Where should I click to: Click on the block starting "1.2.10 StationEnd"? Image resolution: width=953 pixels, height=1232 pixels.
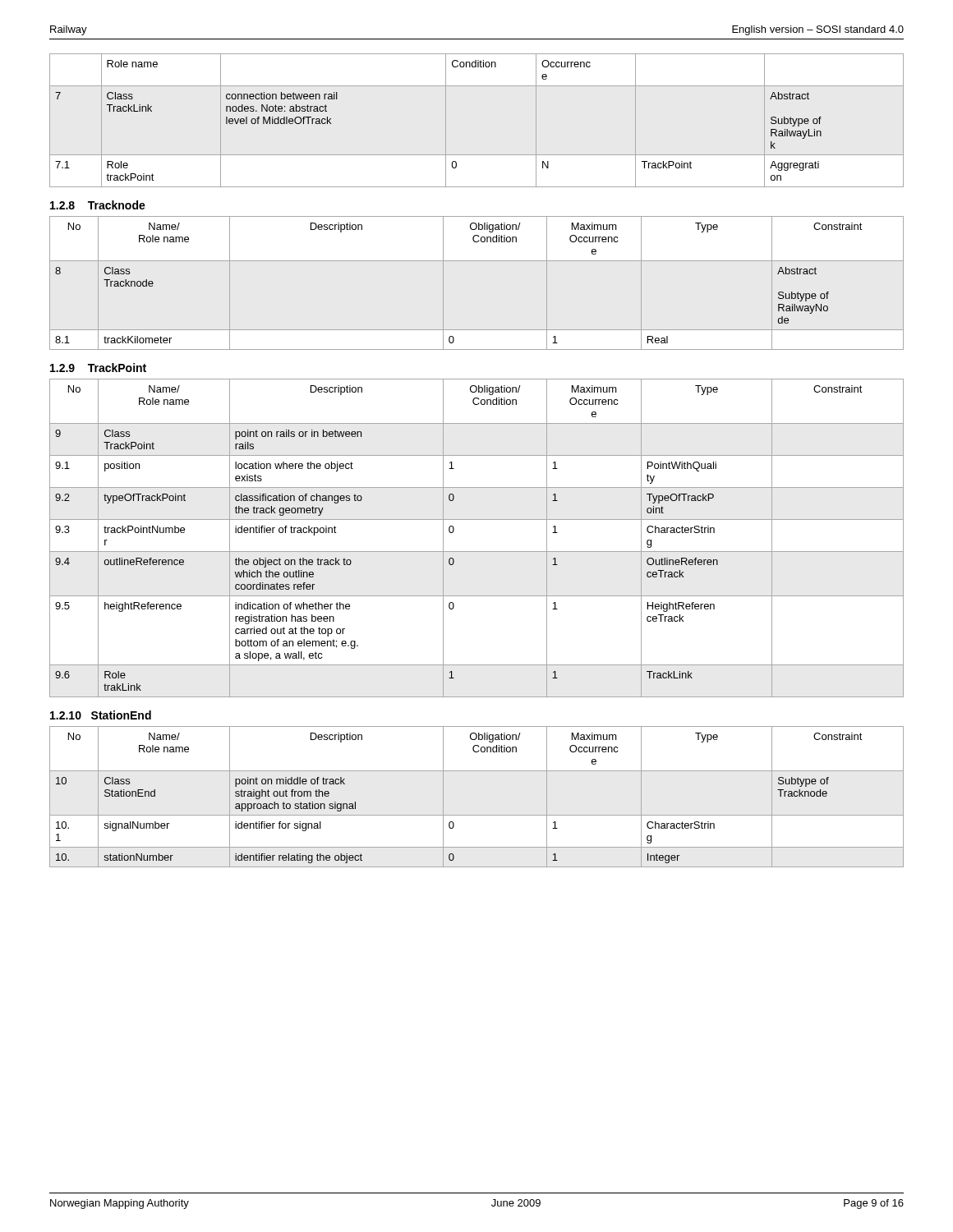click(x=100, y=715)
